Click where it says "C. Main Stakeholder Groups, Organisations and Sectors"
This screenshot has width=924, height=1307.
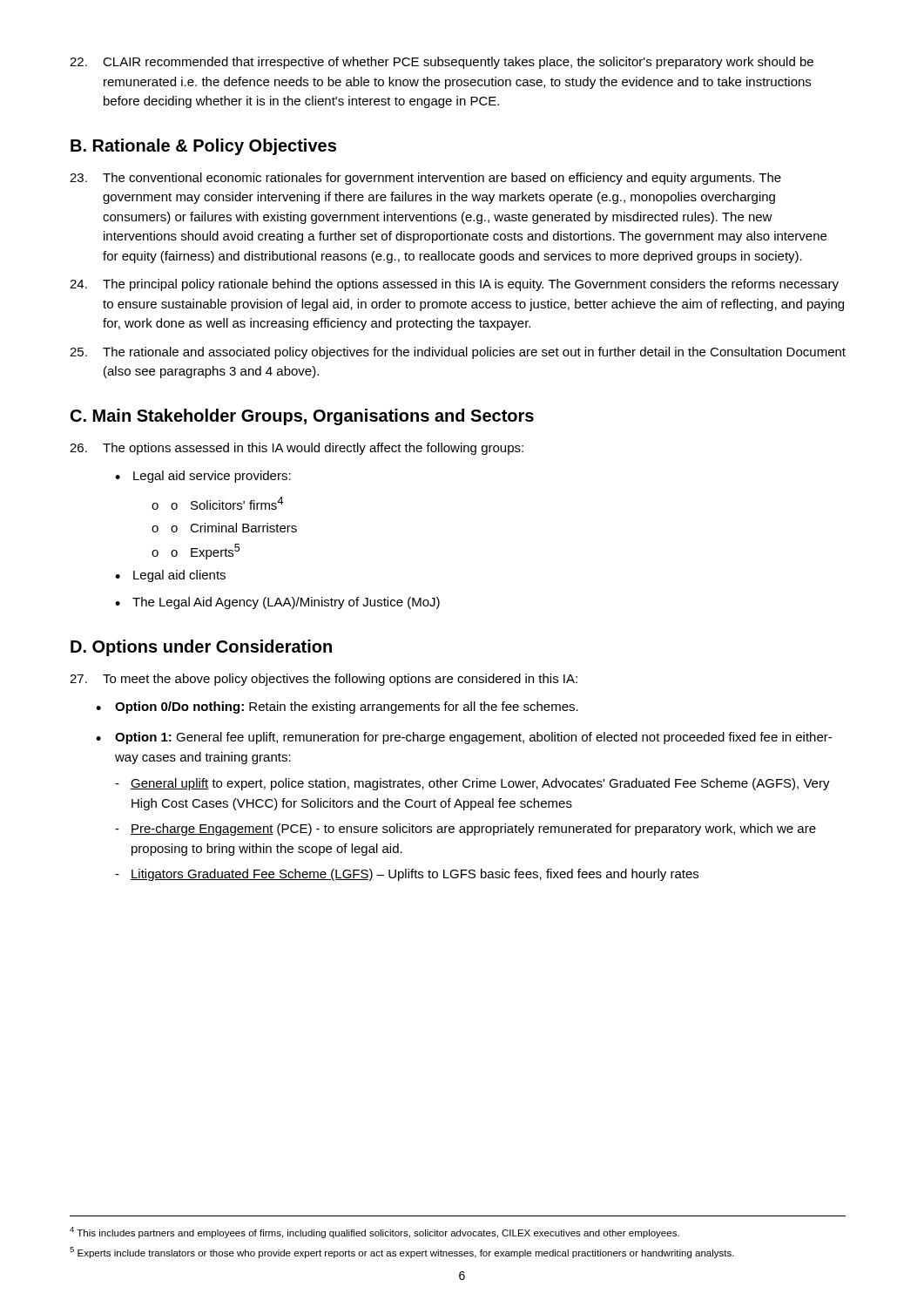tap(302, 415)
